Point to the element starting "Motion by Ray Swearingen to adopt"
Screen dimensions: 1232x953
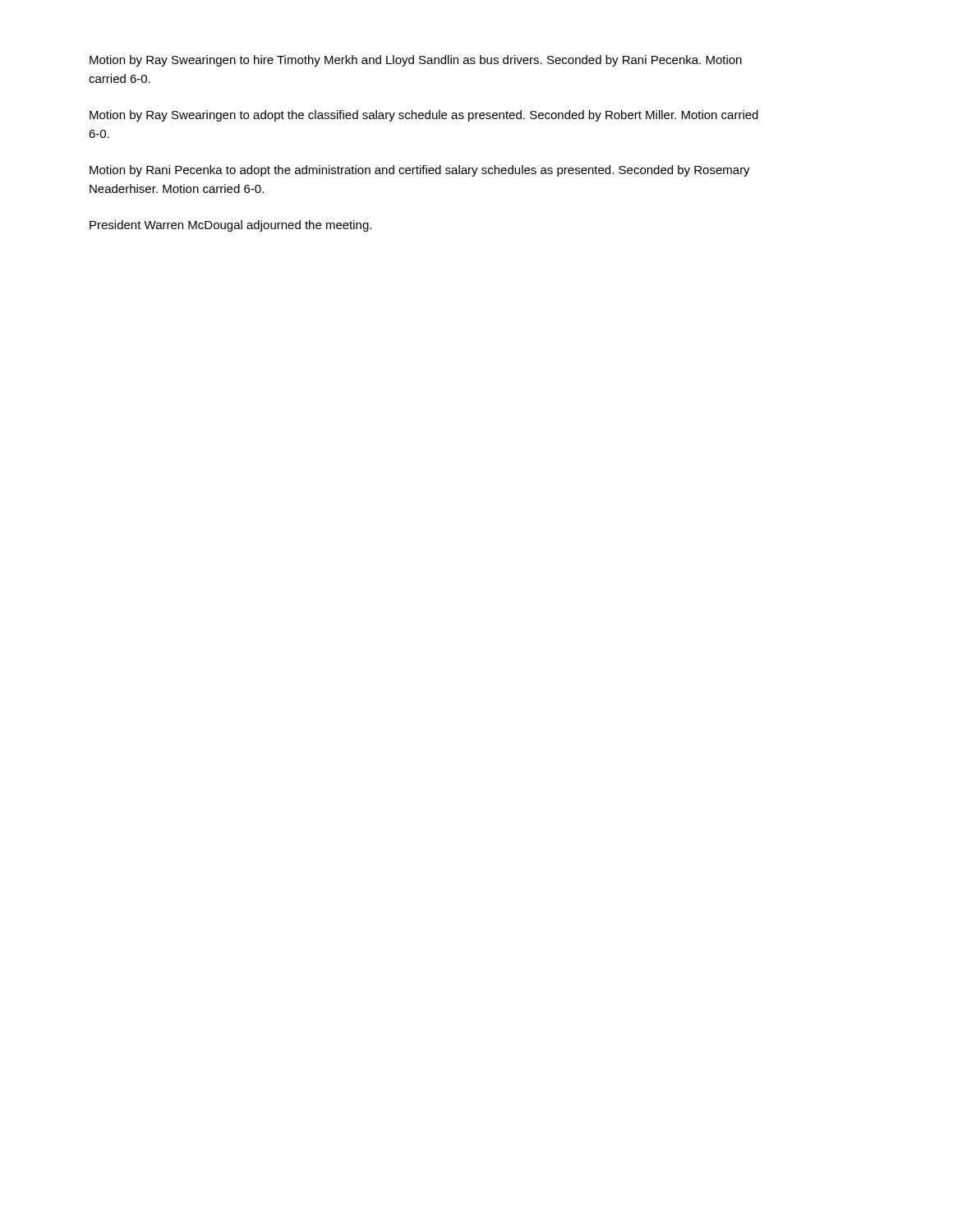pyautogui.click(x=424, y=124)
